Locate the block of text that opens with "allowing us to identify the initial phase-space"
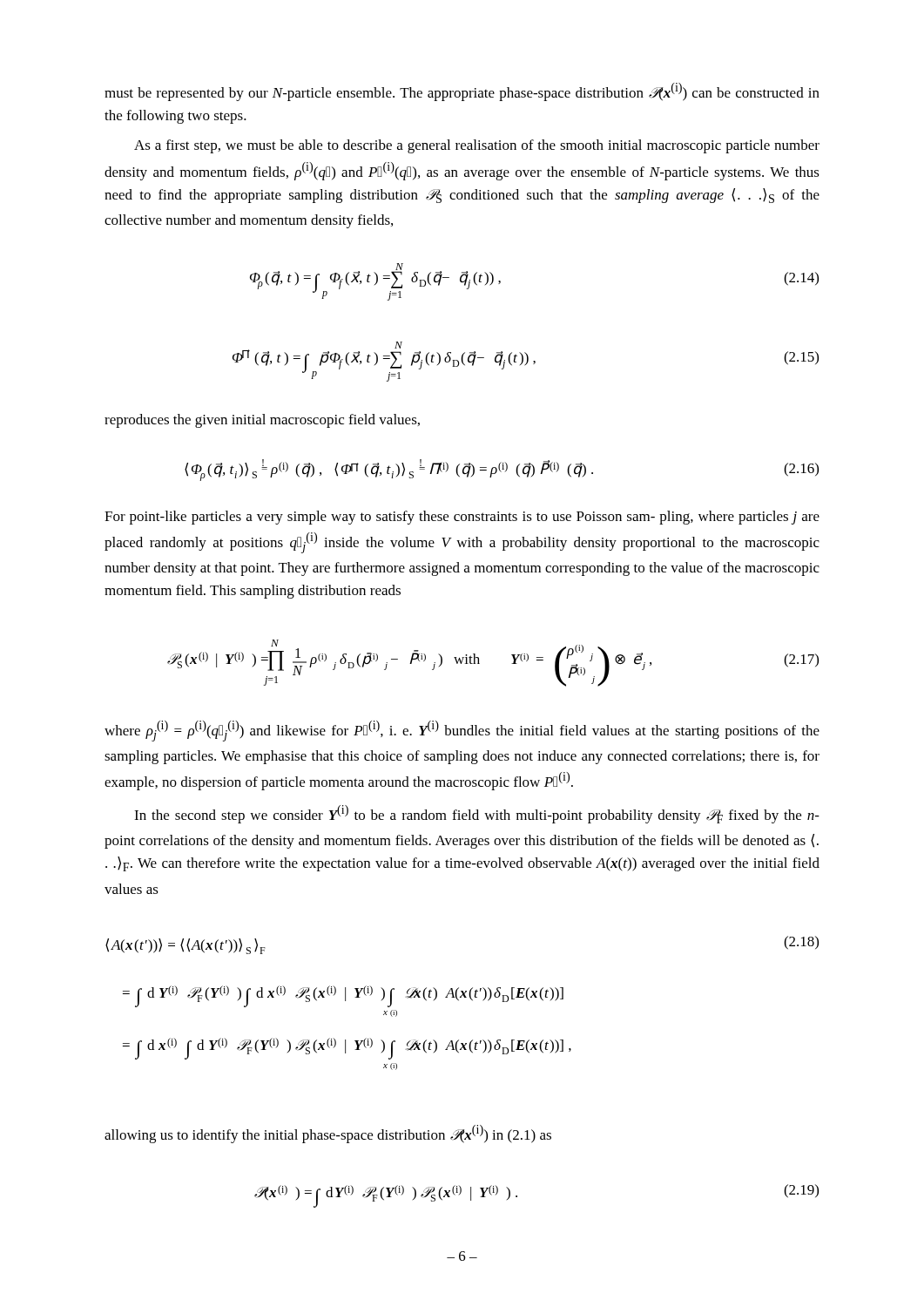The width and height of the screenshot is (924, 1307). coord(328,1133)
